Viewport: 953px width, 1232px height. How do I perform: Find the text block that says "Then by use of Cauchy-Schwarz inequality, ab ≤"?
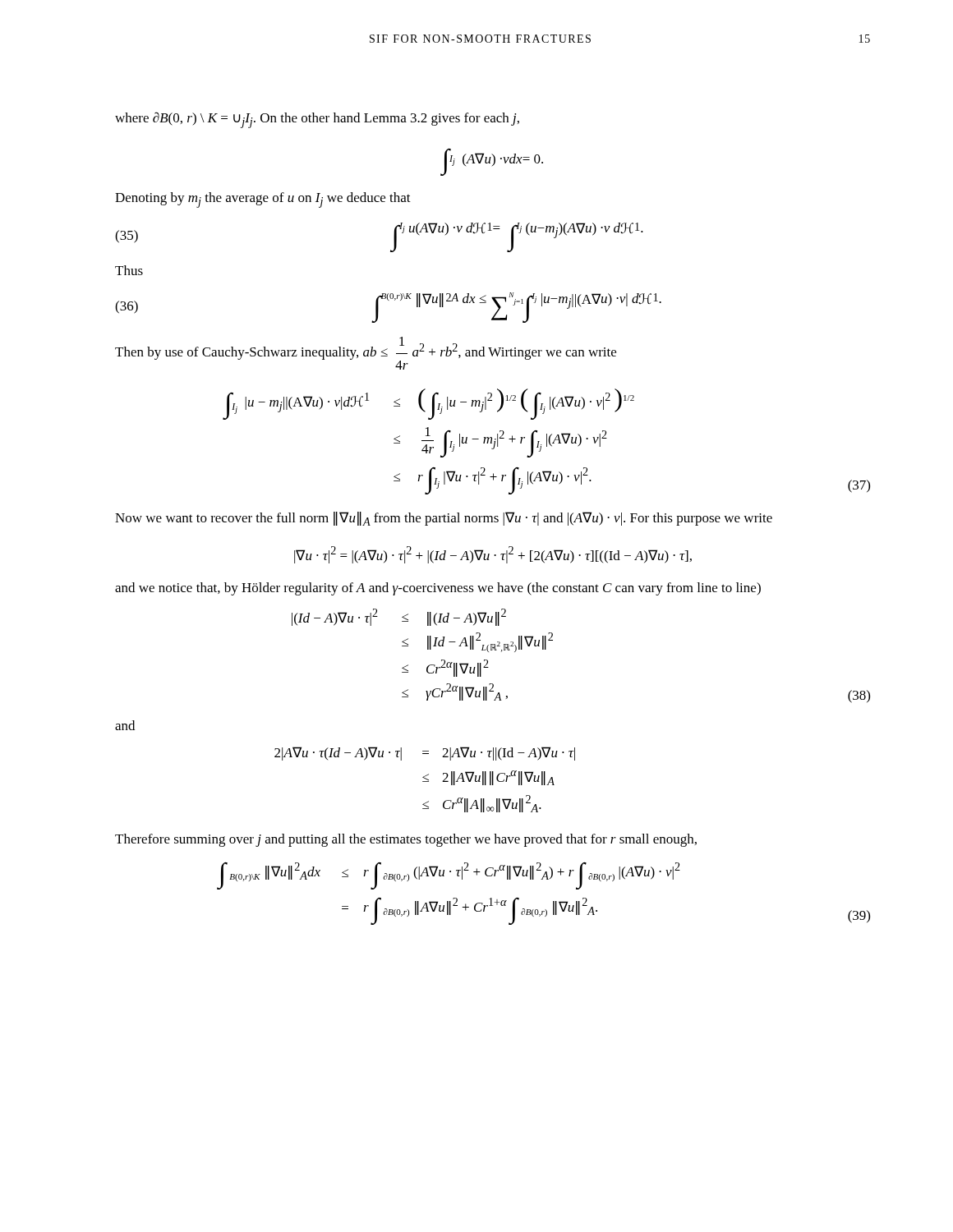click(x=366, y=353)
